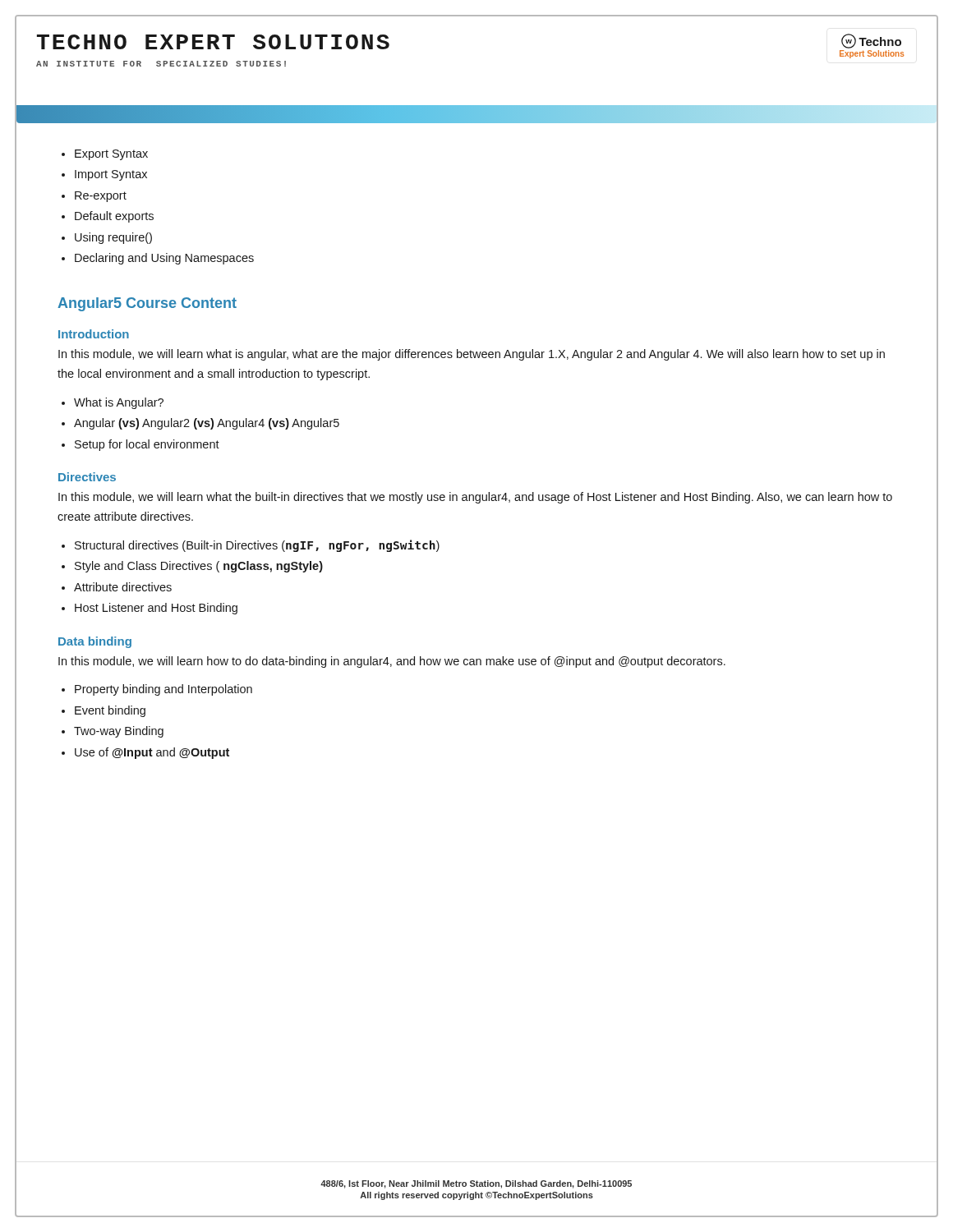Select the text starting "Export Syntax"
This screenshot has width=953, height=1232.
[x=111, y=154]
